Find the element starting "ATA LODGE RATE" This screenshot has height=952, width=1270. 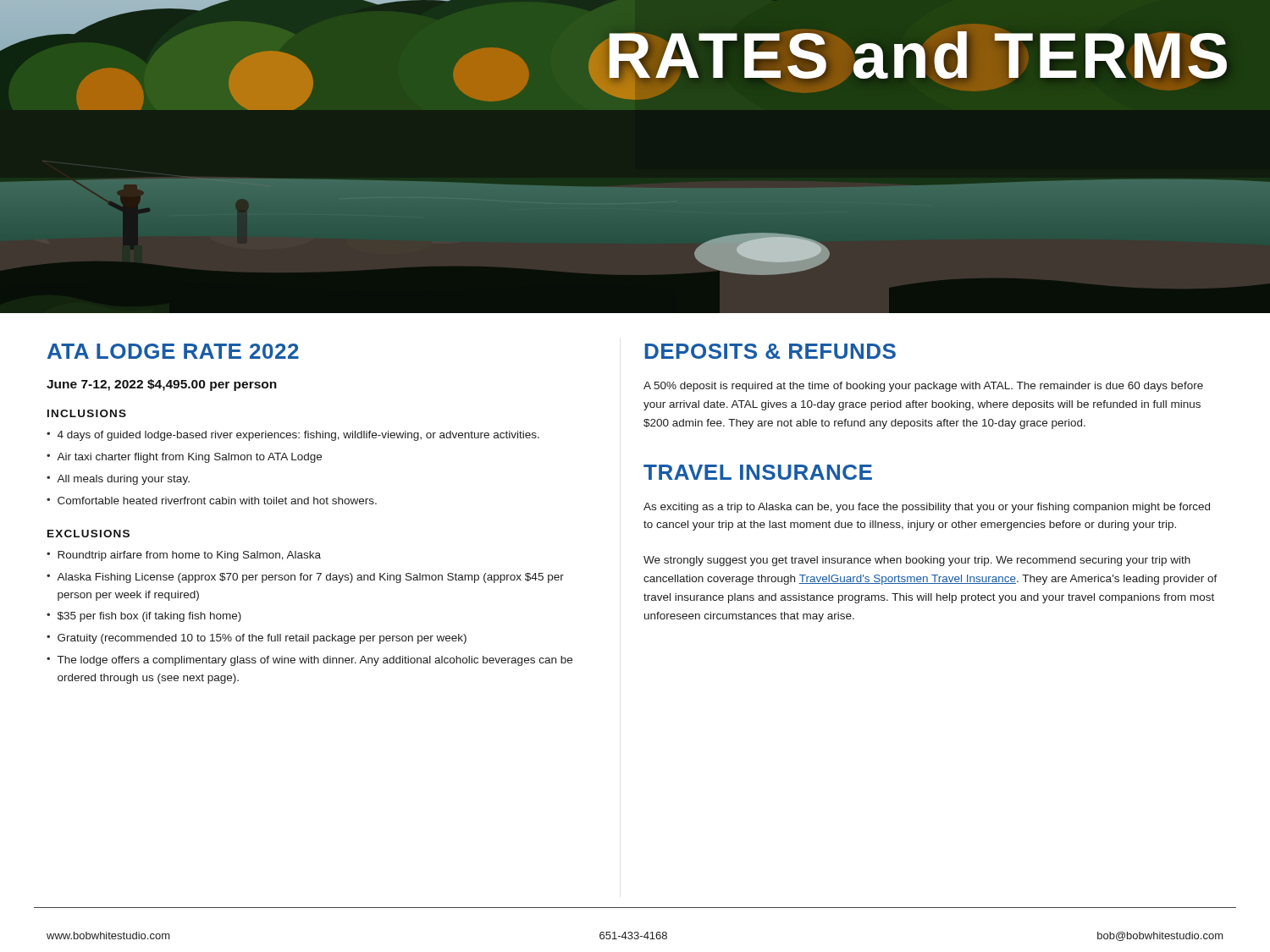tap(173, 351)
